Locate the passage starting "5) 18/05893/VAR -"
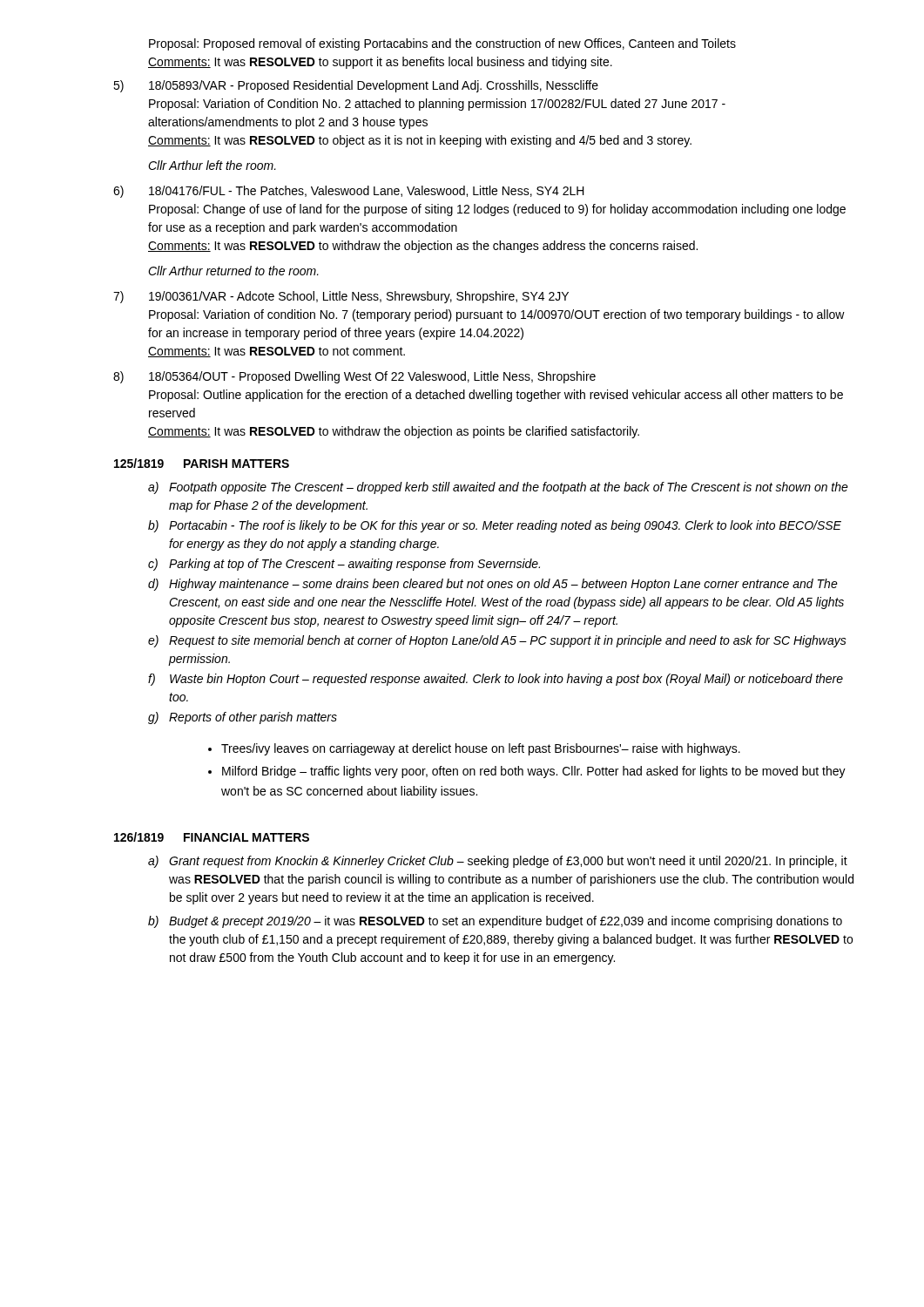The height and width of the screenshot is (1307, 924). [484, 113]
